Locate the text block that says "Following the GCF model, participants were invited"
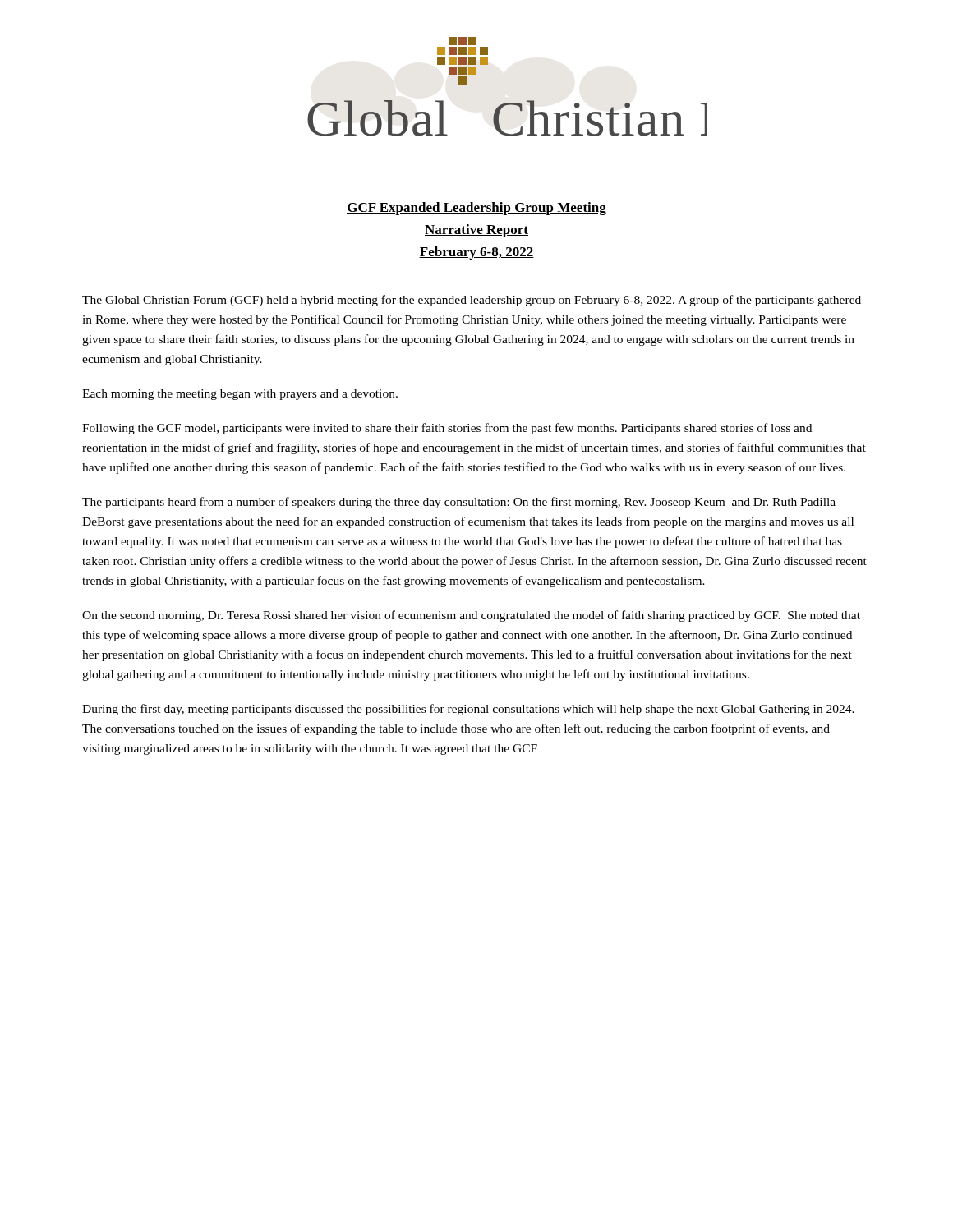 pos(474,447)
